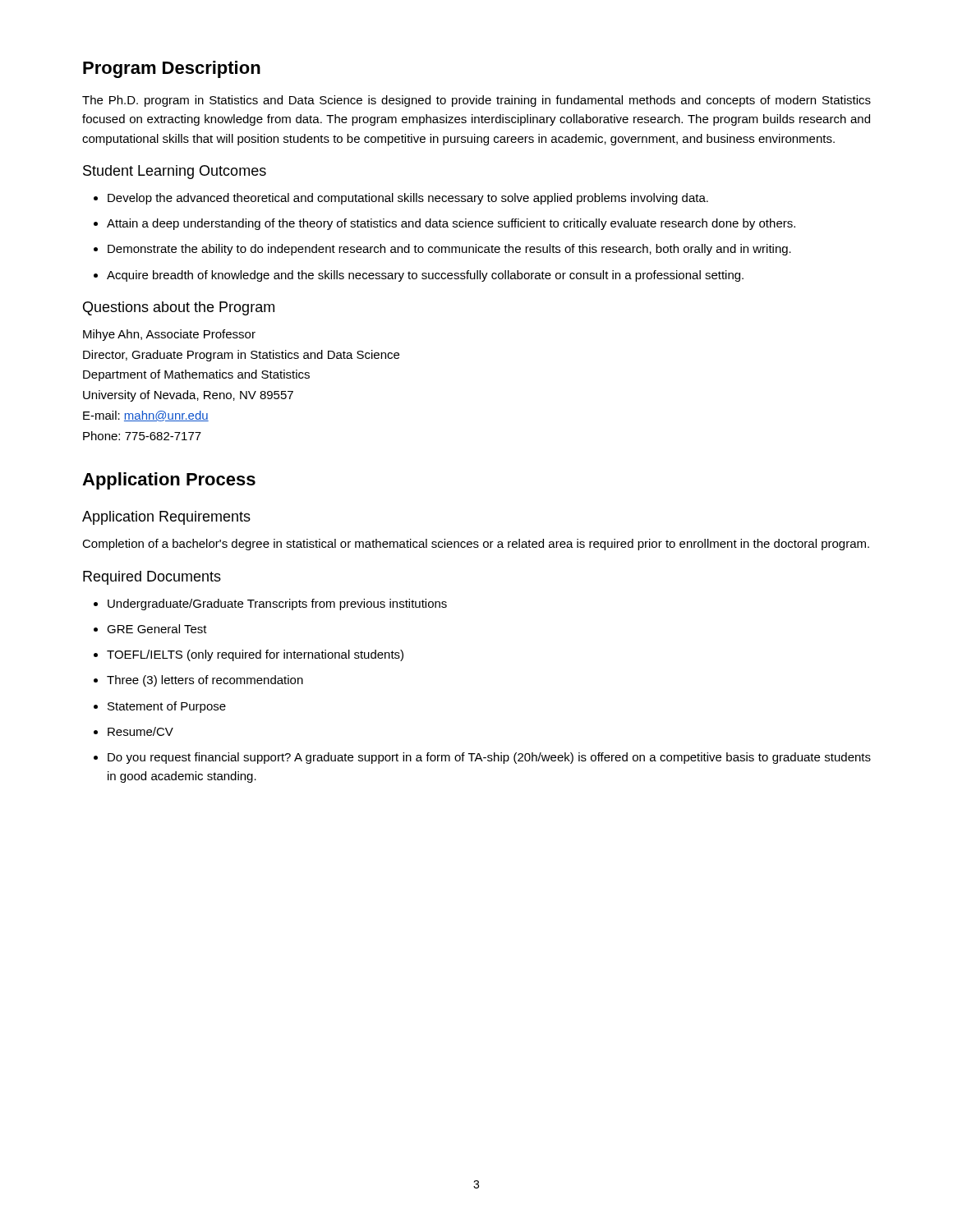Locate the list item with the text "Undergraduate/Graduate Transcripts from previous institutions"
The image size is (953, 1232).
tap(277, 605)
